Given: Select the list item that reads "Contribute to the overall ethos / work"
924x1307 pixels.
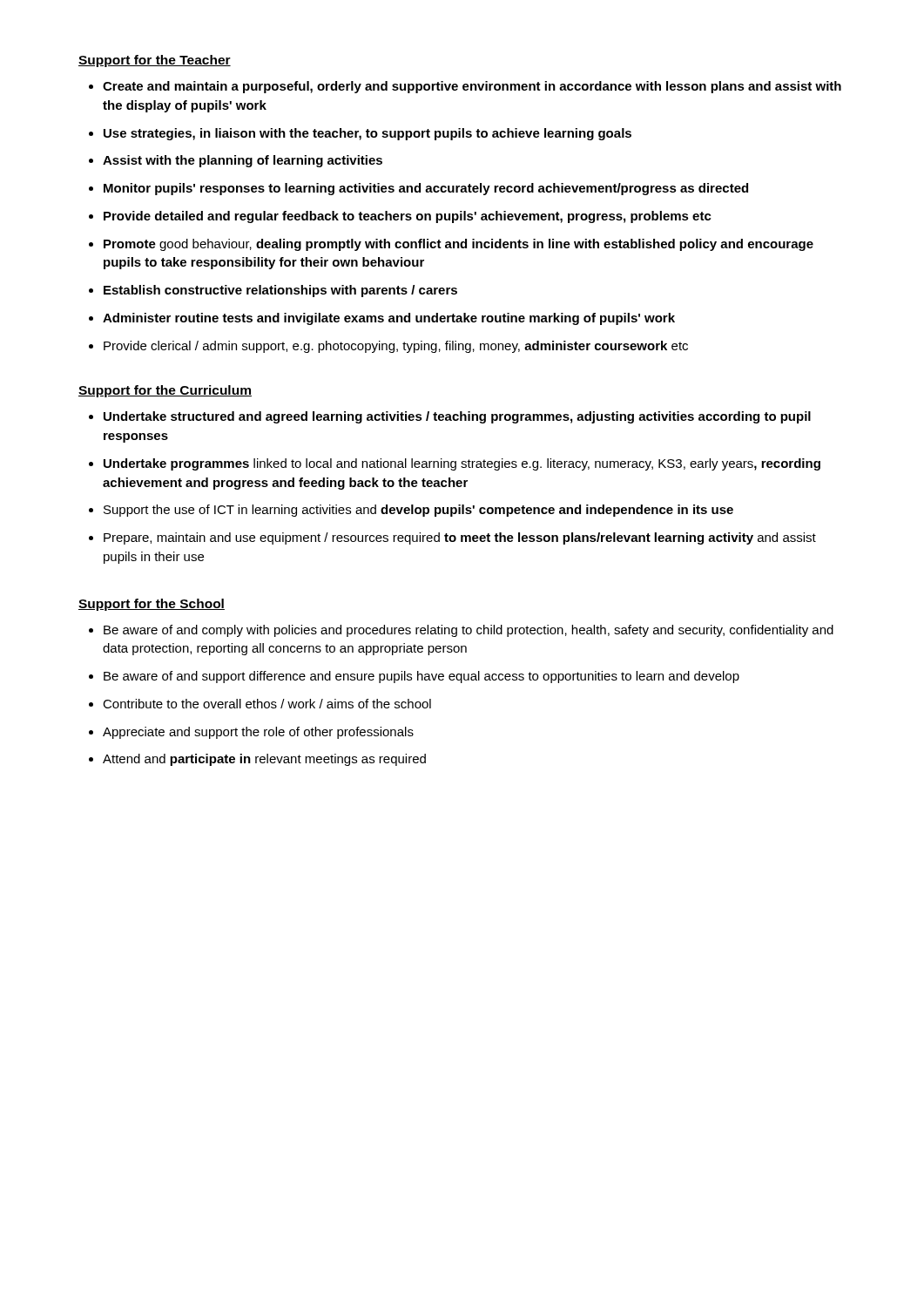Looking at the screenshot, I should point(267,703).
